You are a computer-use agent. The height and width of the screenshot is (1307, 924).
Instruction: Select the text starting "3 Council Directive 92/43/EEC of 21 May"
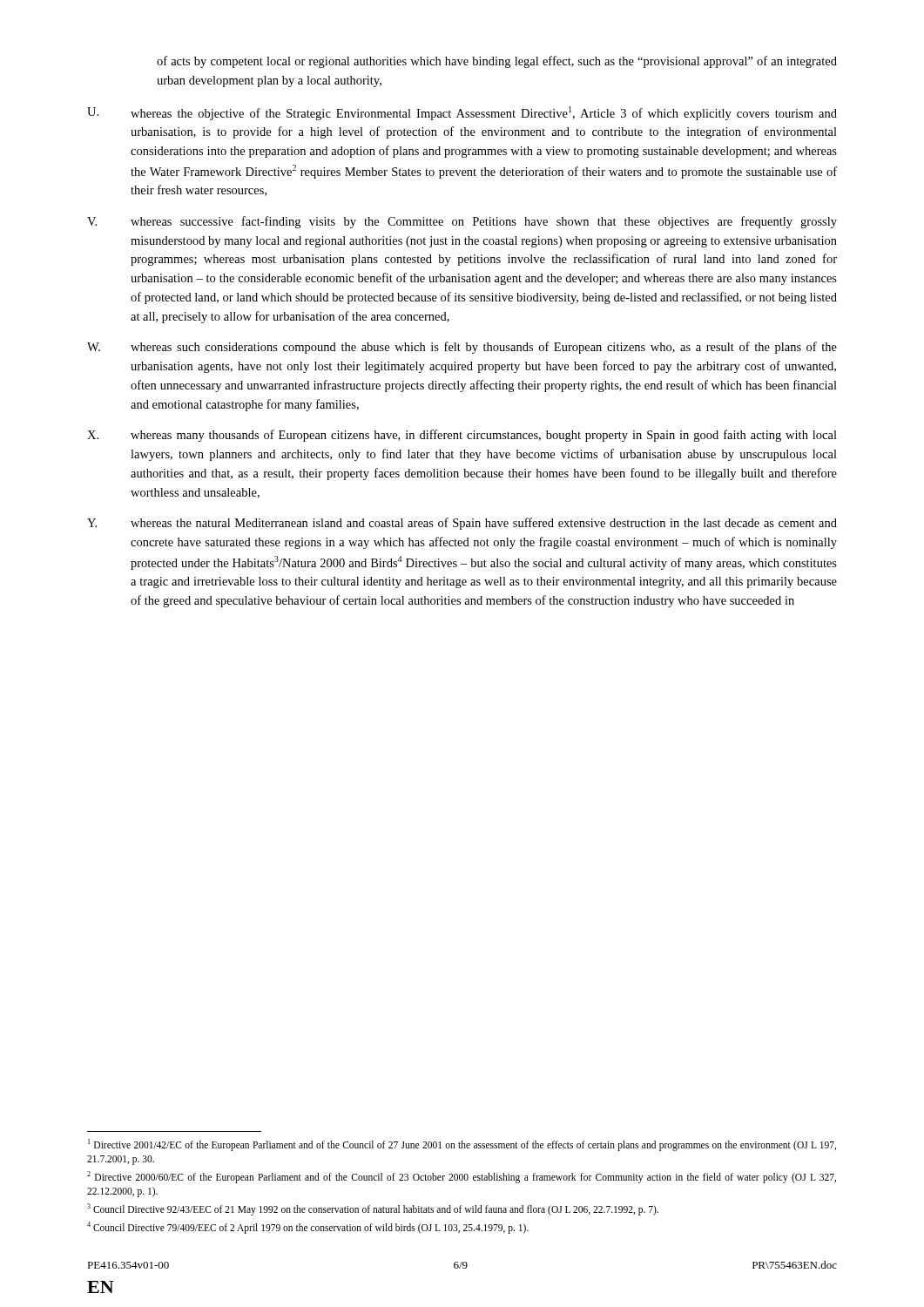tap(373, 1208)
